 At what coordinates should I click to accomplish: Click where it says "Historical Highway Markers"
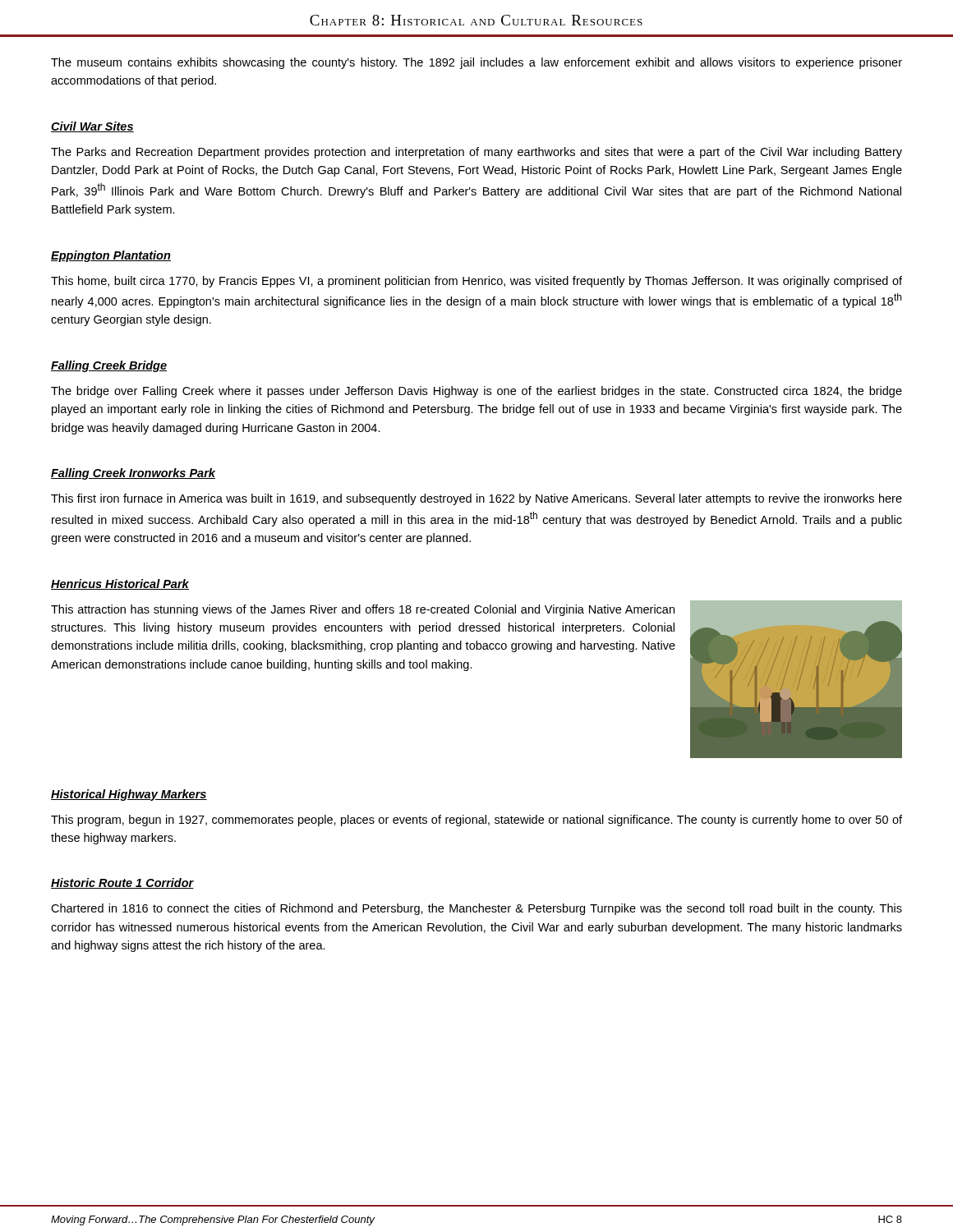click(x=129, y=794)
